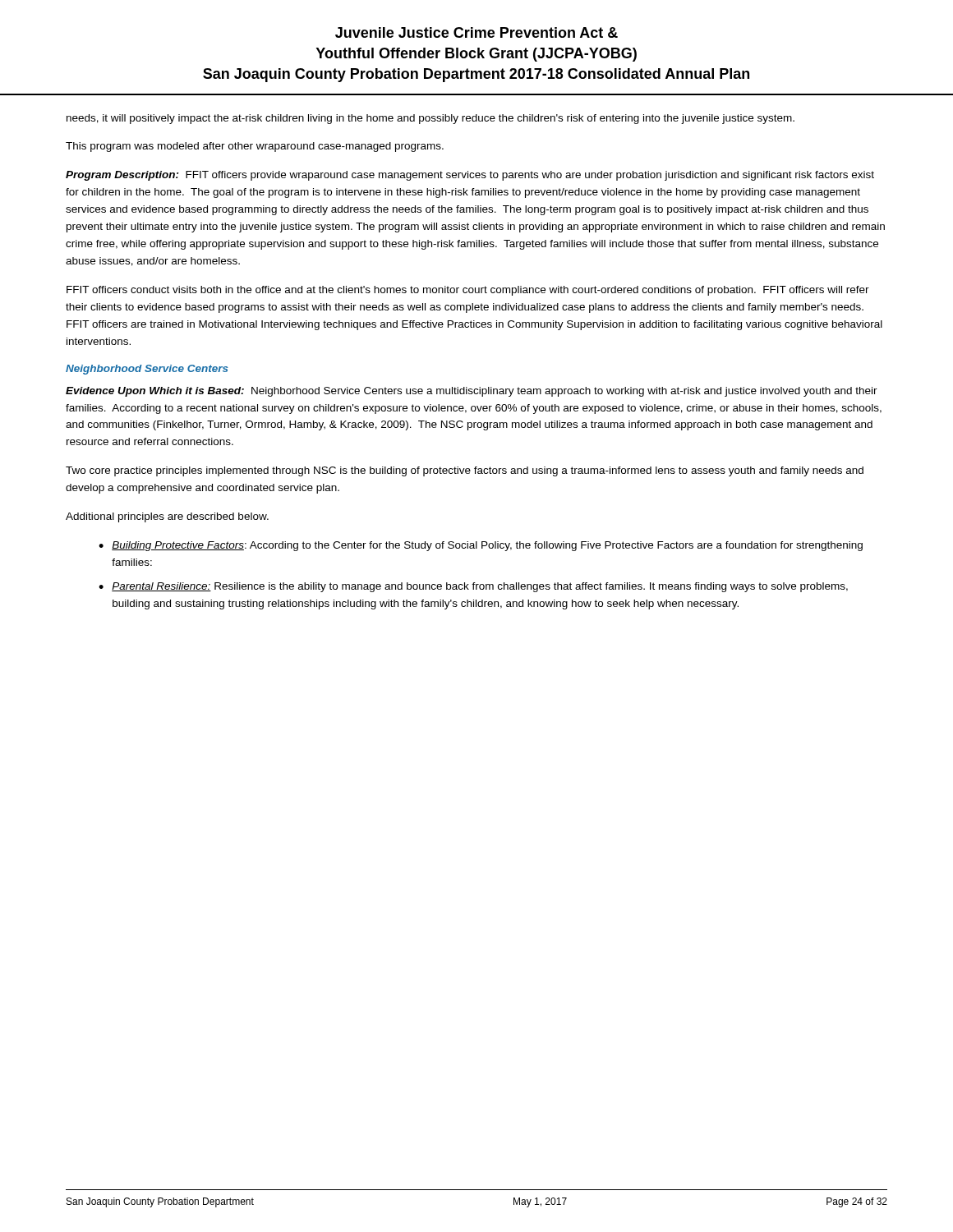Point to the region starting "FFIT officers conduct visits both in"
Viewport: 953px width, 1232px height.
click(474, 315)
